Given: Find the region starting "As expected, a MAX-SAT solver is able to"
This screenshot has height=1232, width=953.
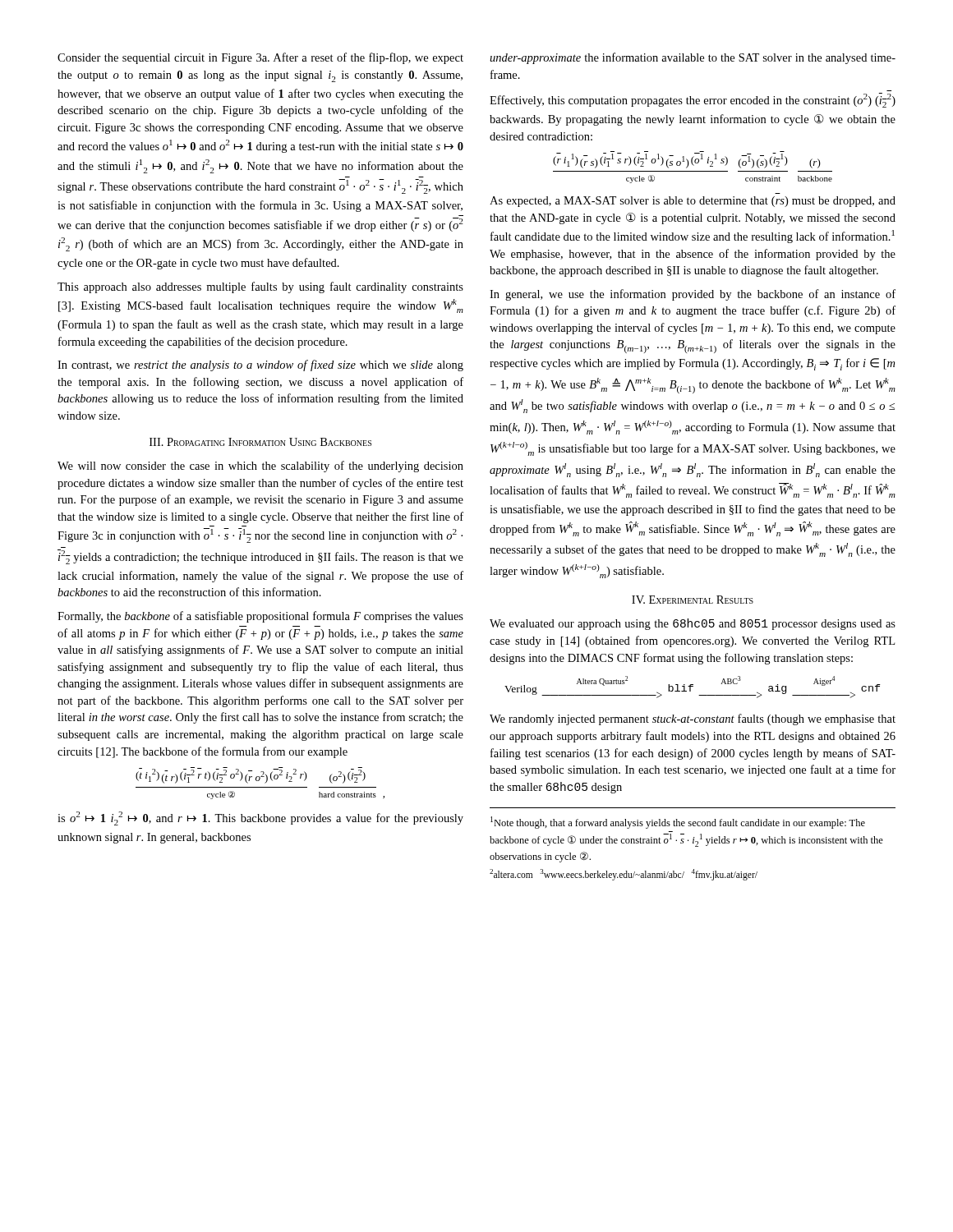Looking at the screenshot, I should 693,236.
